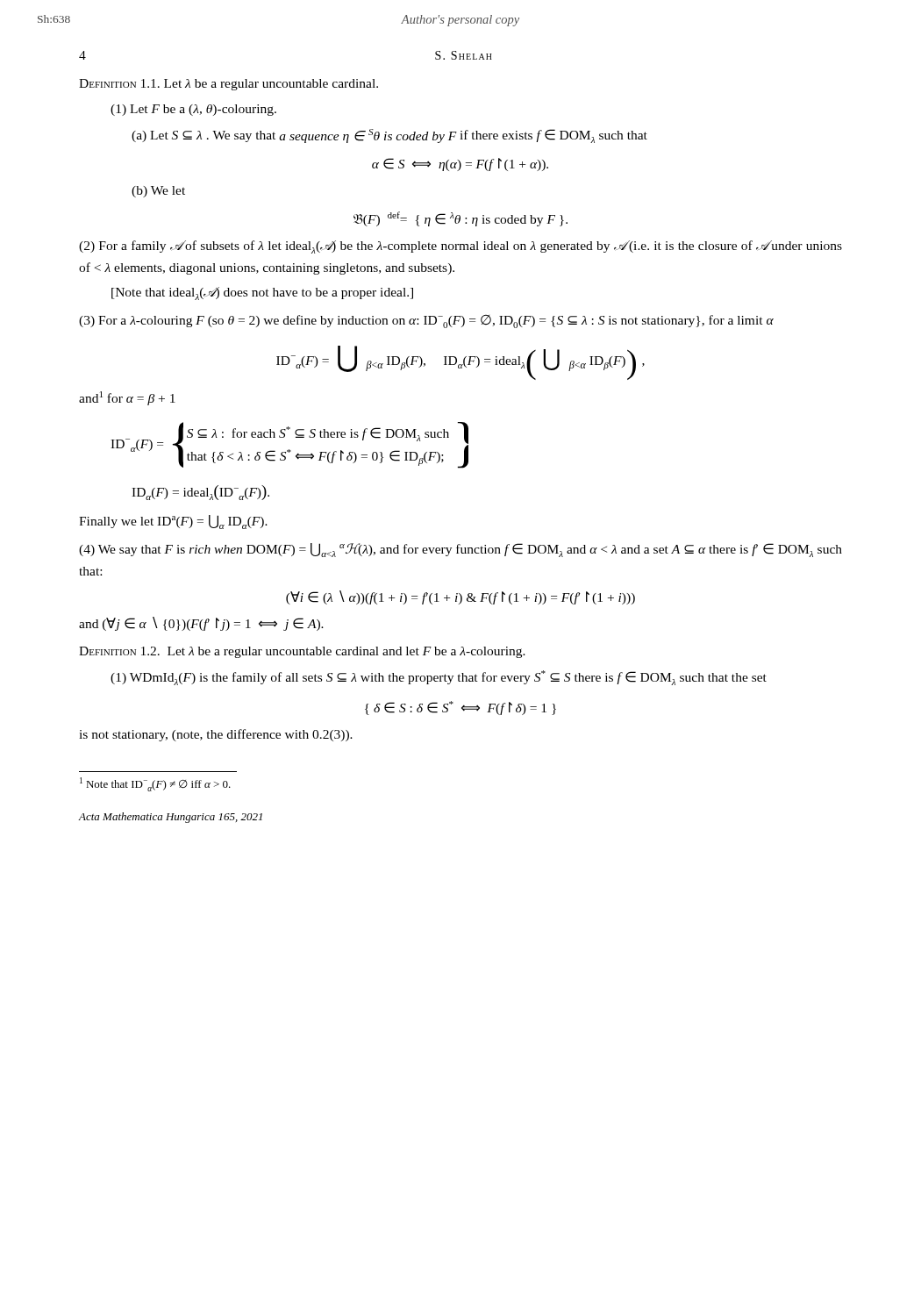Find the formula with the text "{ δ ∈ S : δ ∈"

(460, 707)
